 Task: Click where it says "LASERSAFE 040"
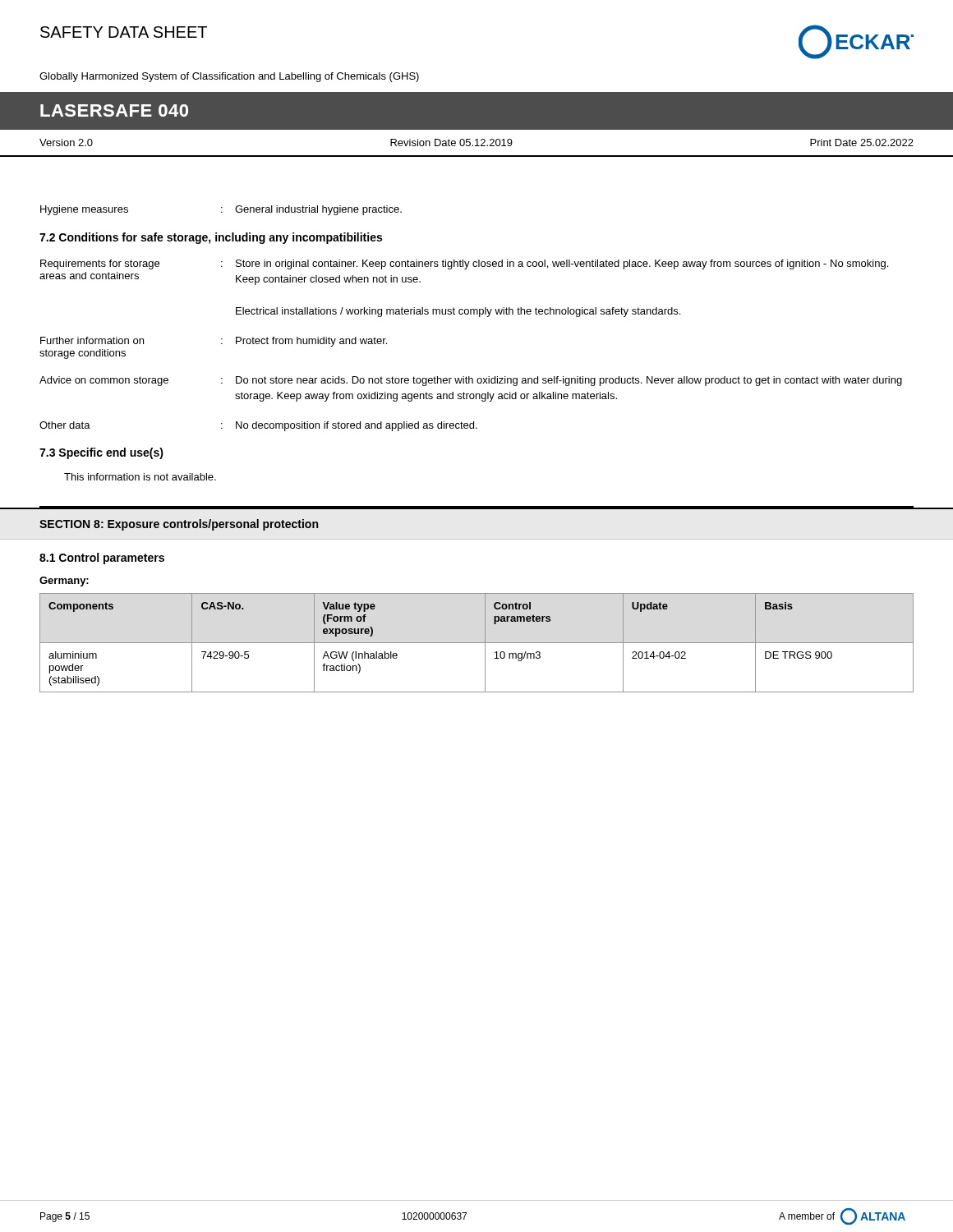(114, 111)
